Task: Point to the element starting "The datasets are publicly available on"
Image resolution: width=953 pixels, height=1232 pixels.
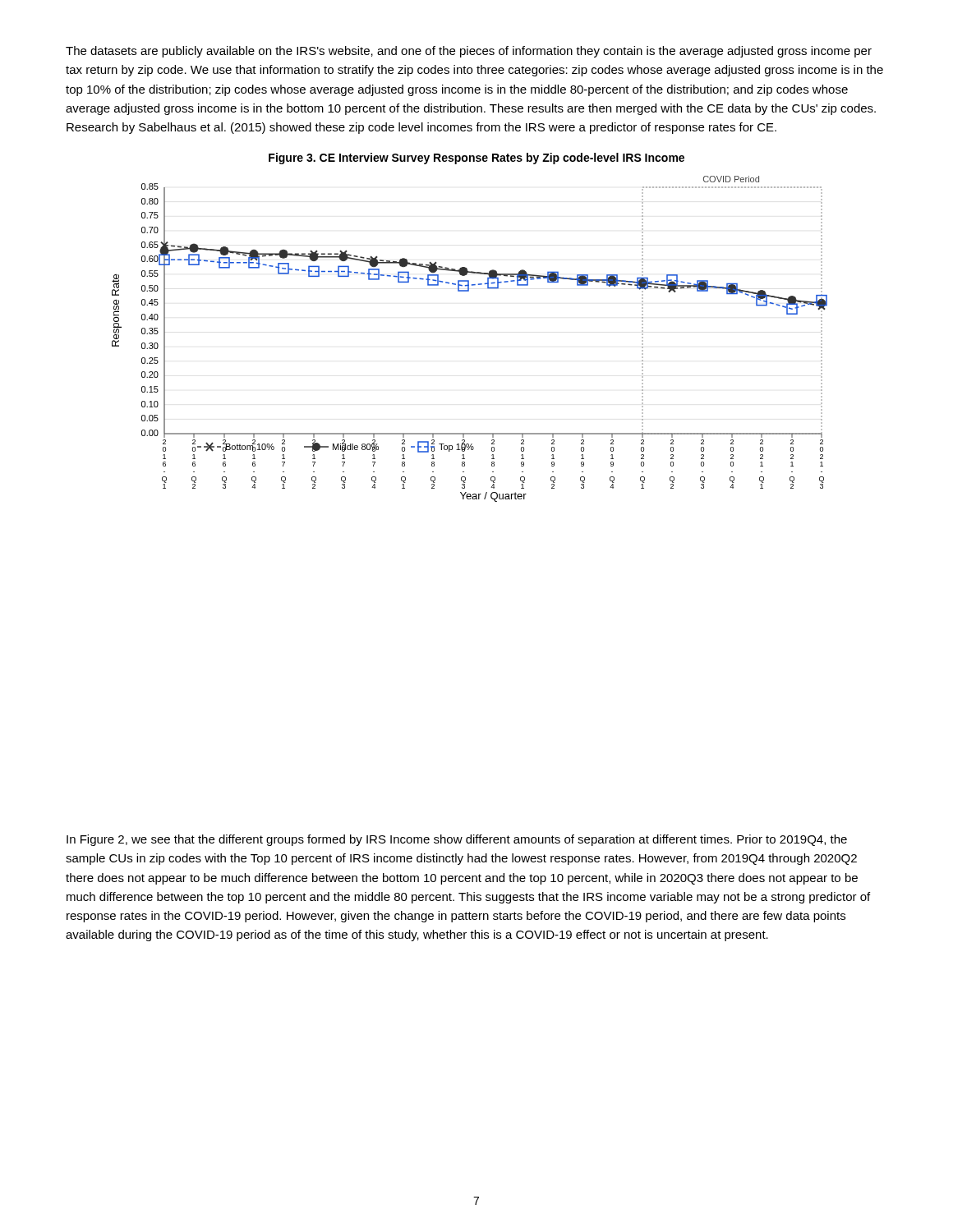Action: pos(475,89)
